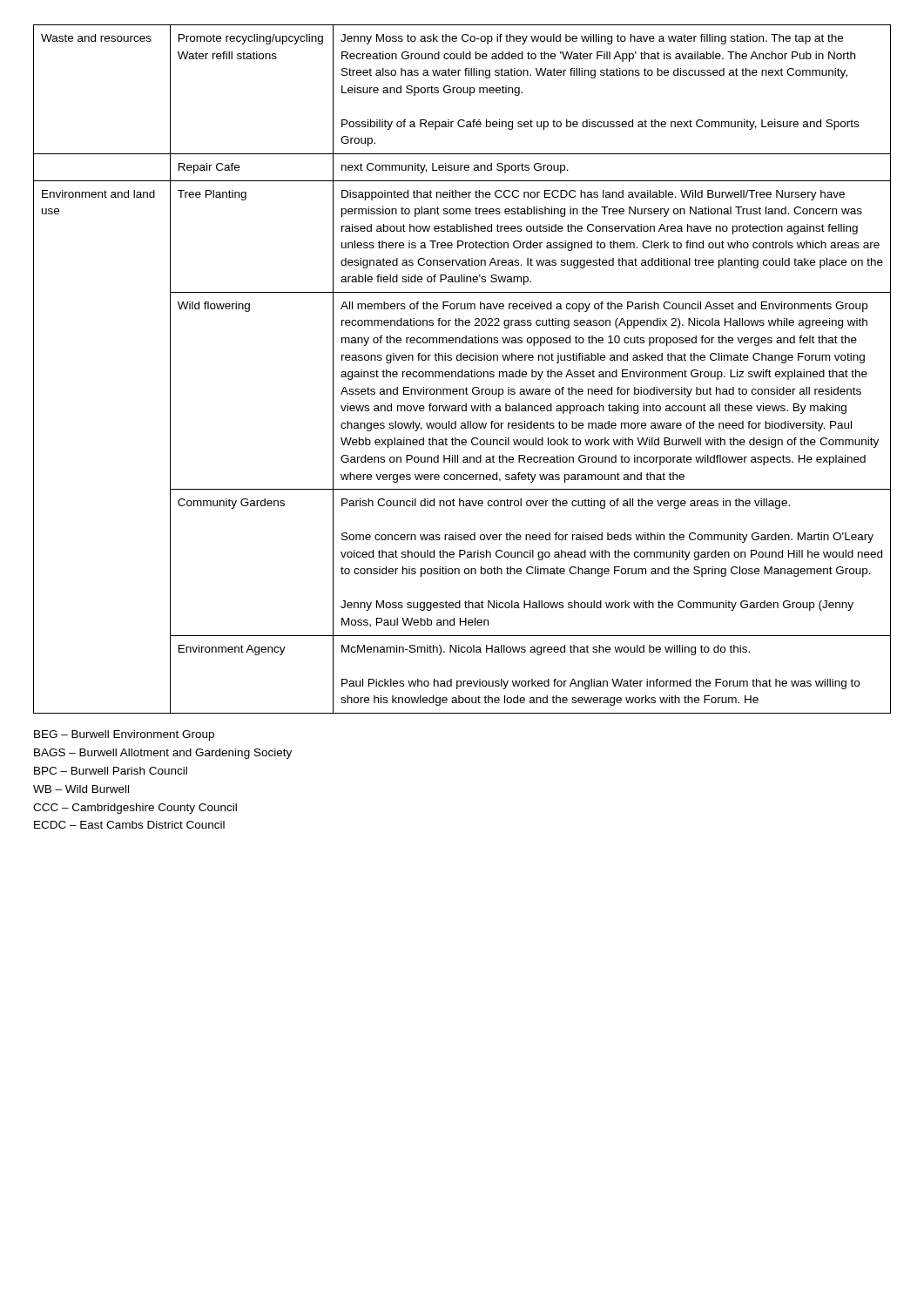Find the text starting "ECDC – East"
Image resolution: width=924 pixels, height=1307 pixels.
coord(129,825)
